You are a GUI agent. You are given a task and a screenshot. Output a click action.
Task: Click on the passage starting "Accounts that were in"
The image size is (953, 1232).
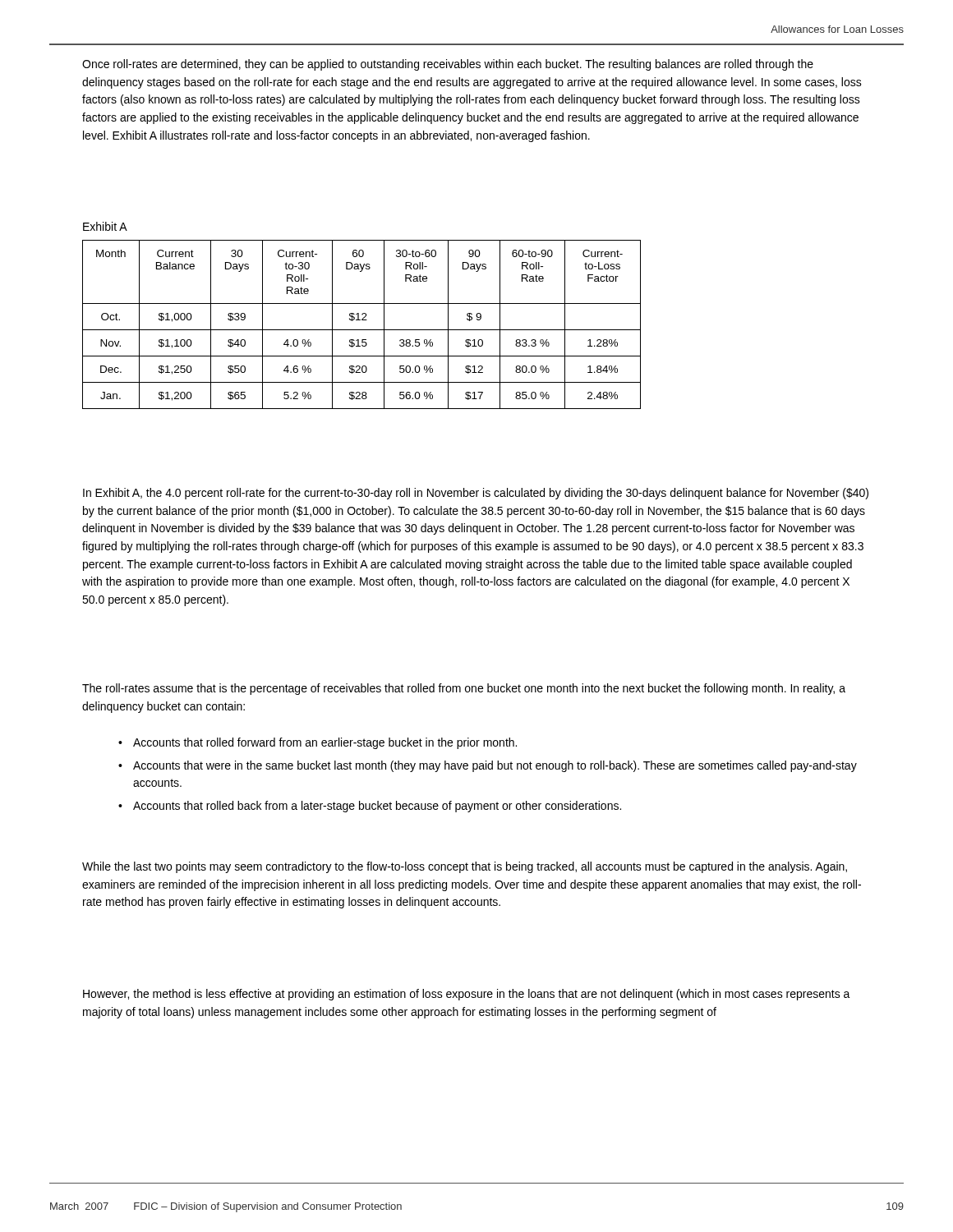(495, 774)
